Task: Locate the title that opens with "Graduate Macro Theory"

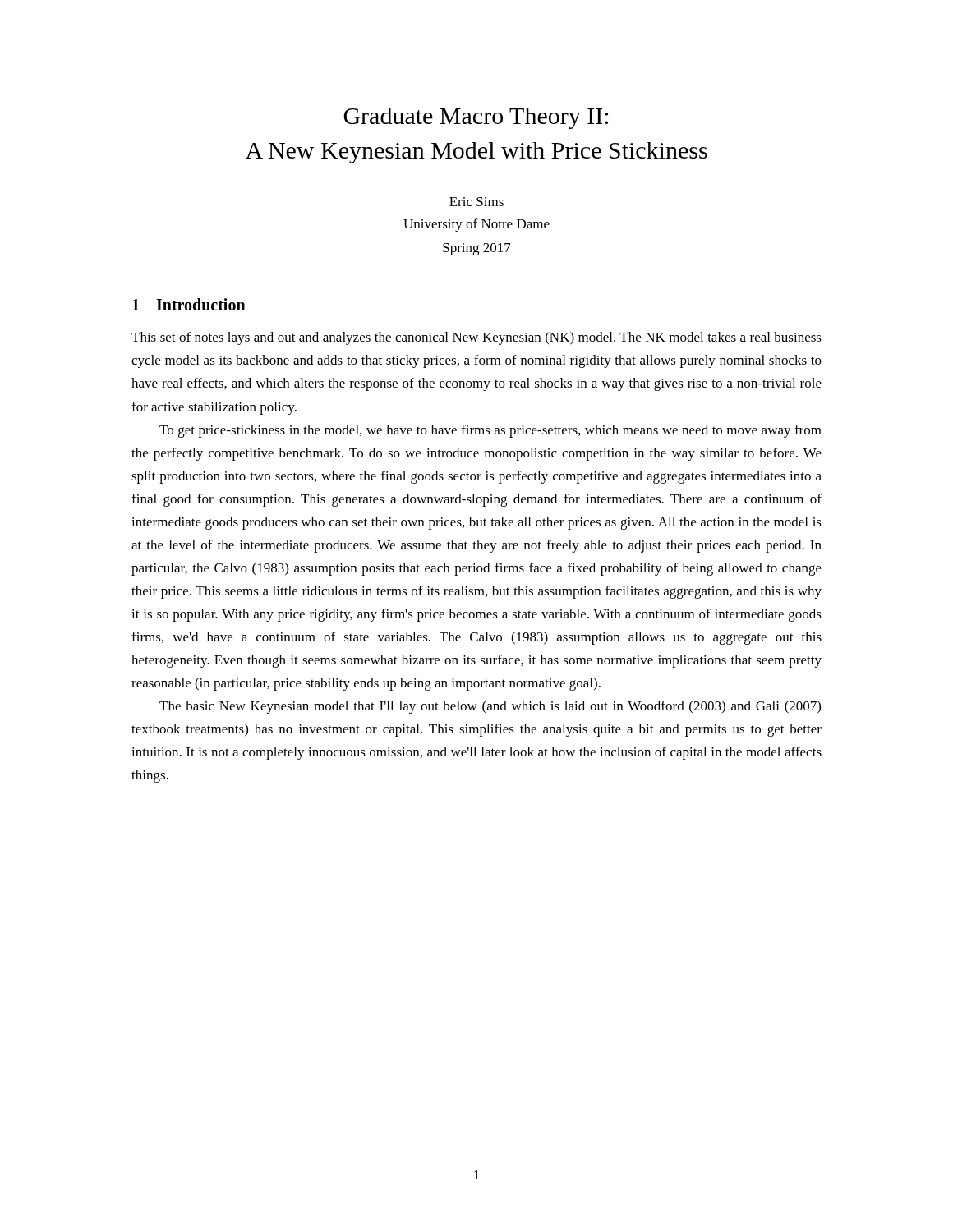Action: pos(476,133)
